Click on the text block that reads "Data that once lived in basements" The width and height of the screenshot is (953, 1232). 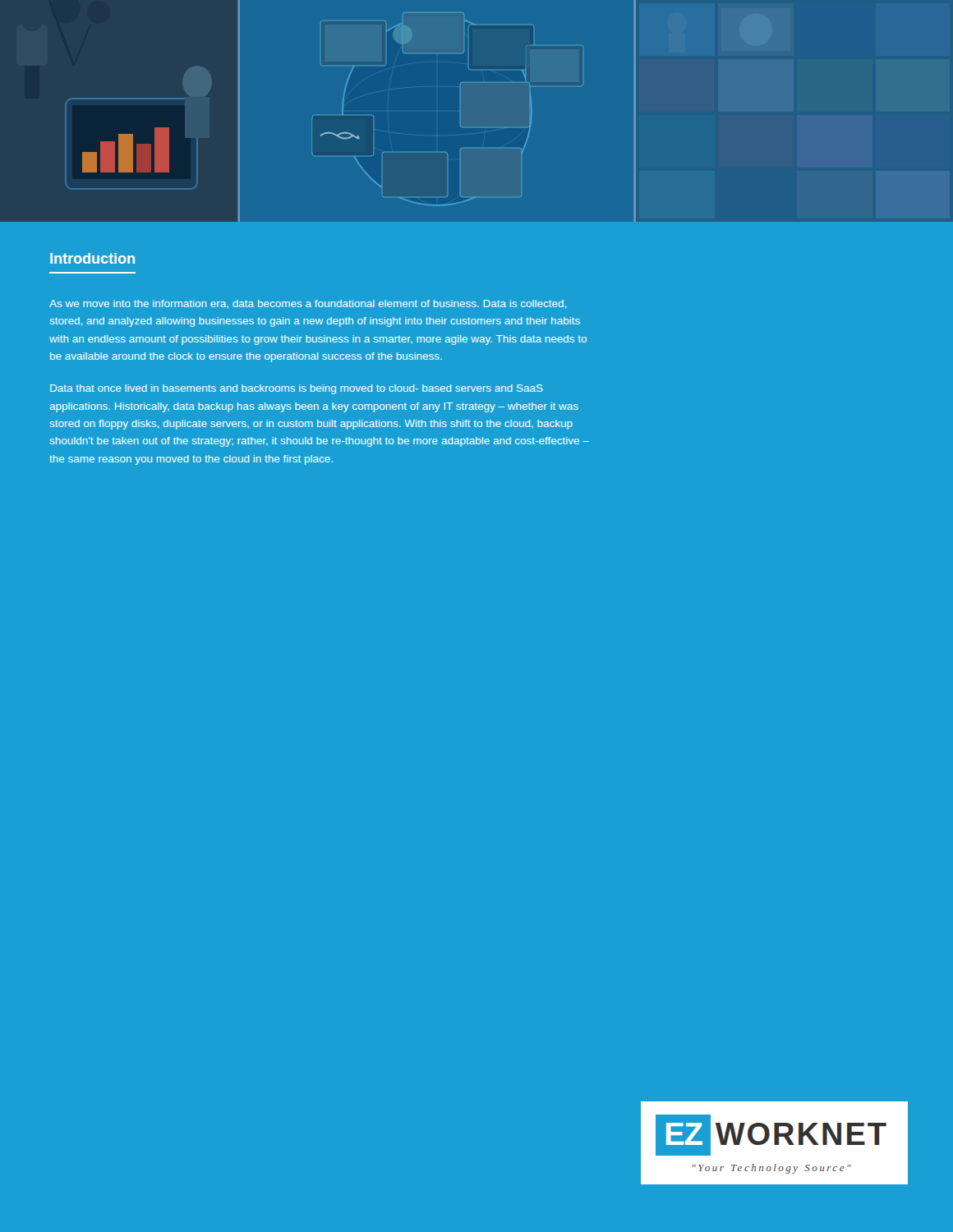pyautogui.click(x=319, y=423)
